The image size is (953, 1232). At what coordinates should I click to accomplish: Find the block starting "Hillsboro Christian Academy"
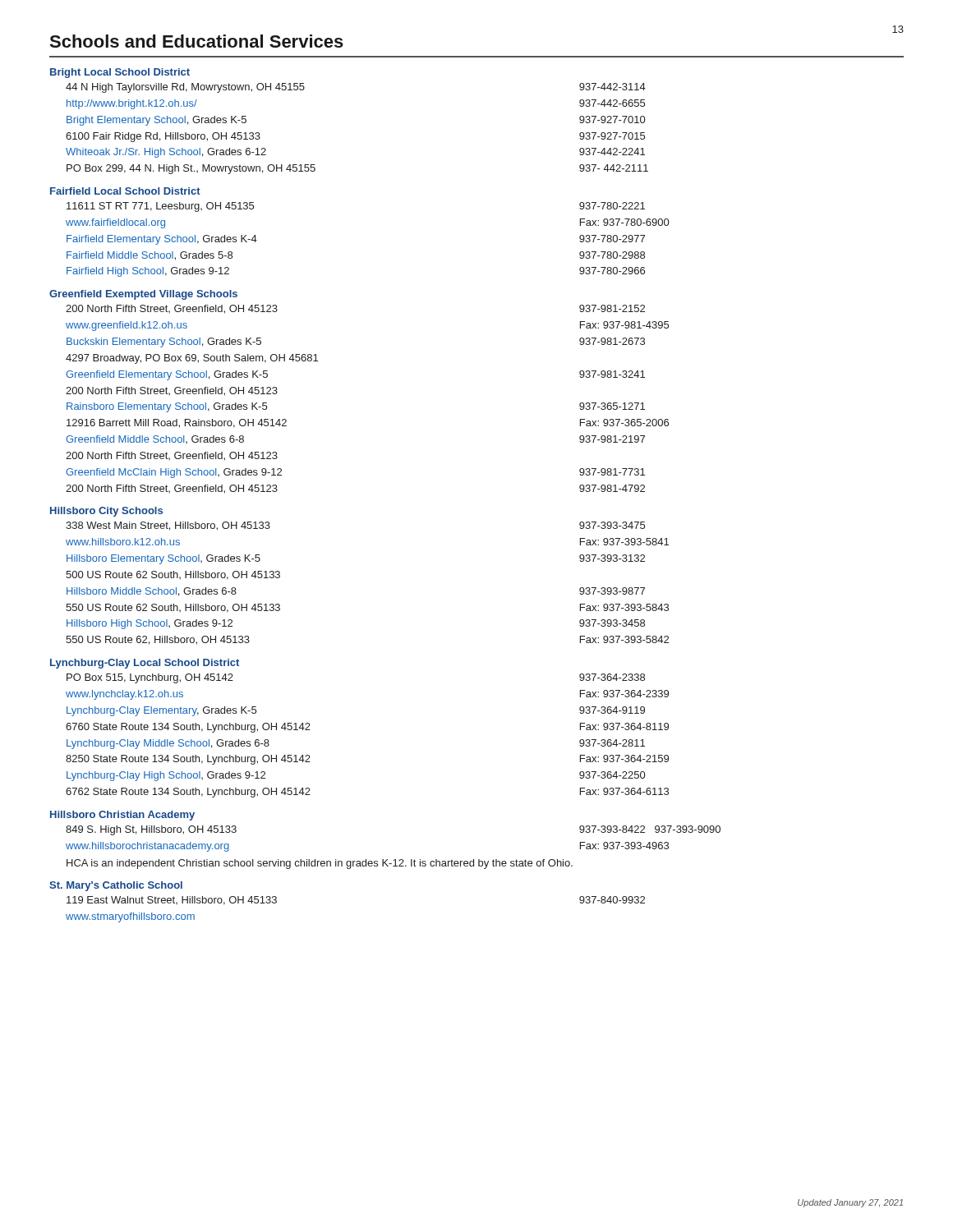point(122,814)
